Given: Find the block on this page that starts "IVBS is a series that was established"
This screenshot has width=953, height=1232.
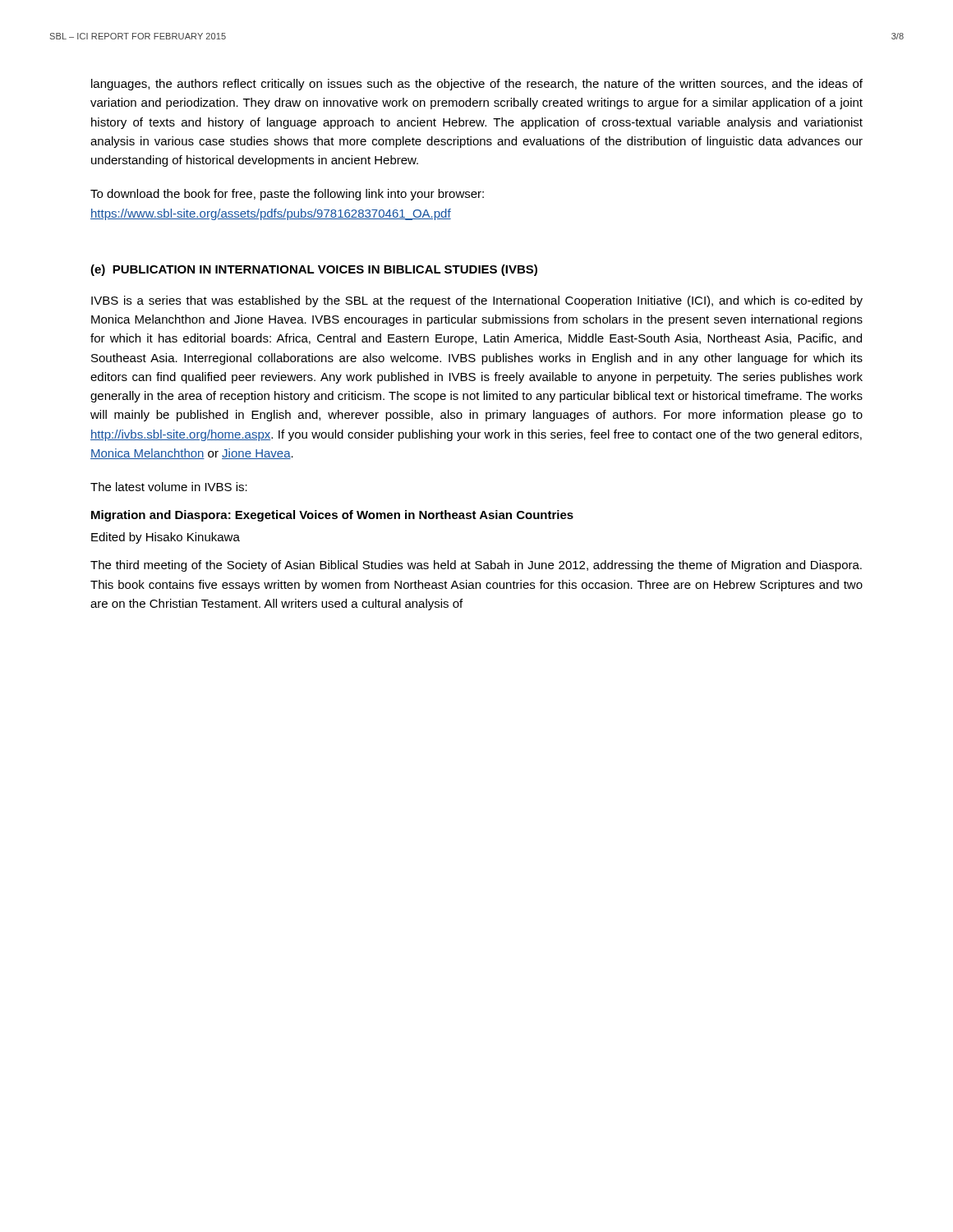Looking at the screenshot, I should tap(476, 376).
